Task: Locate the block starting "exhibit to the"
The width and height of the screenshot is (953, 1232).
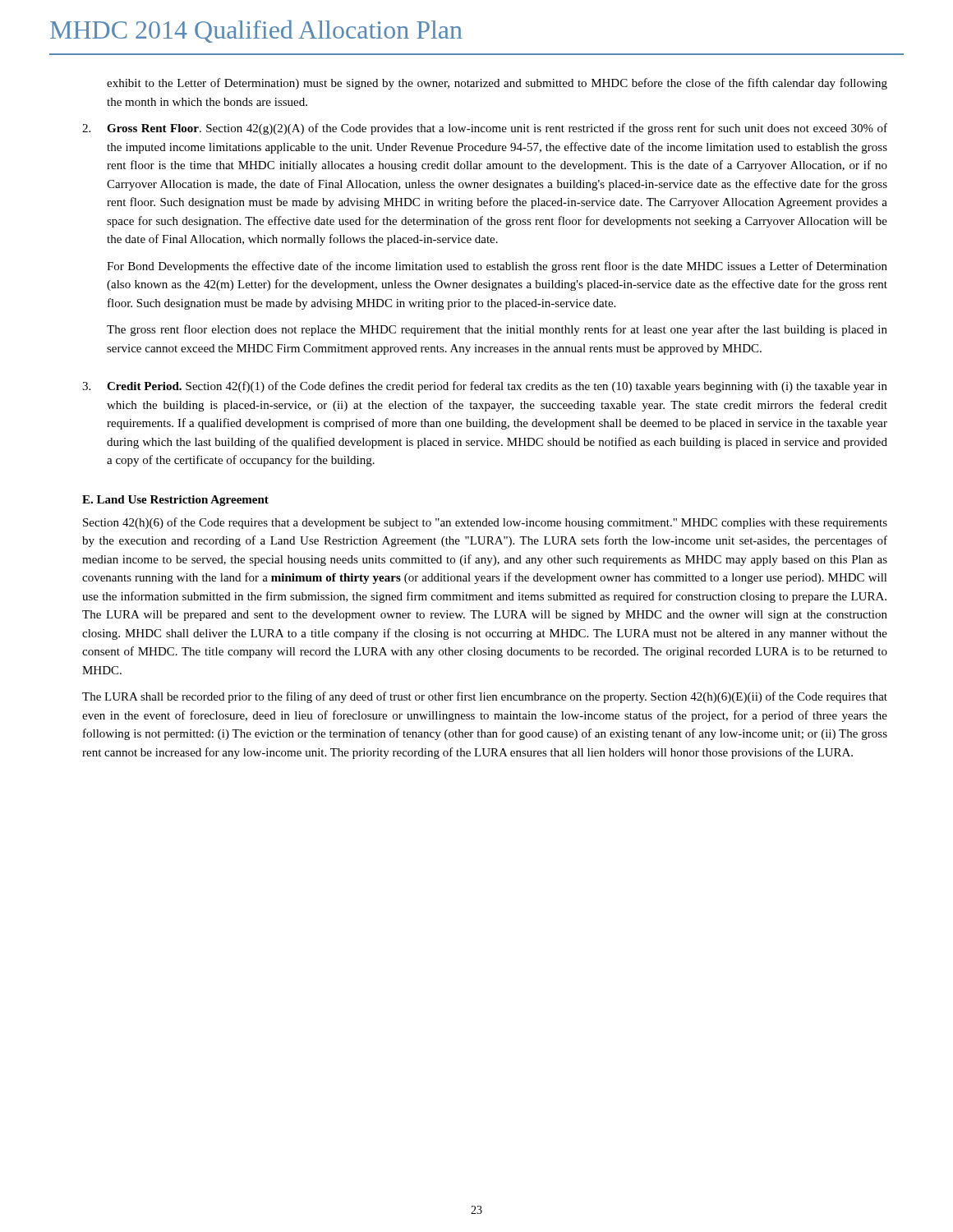Action: pyautogui.click(x=497, y=92)
